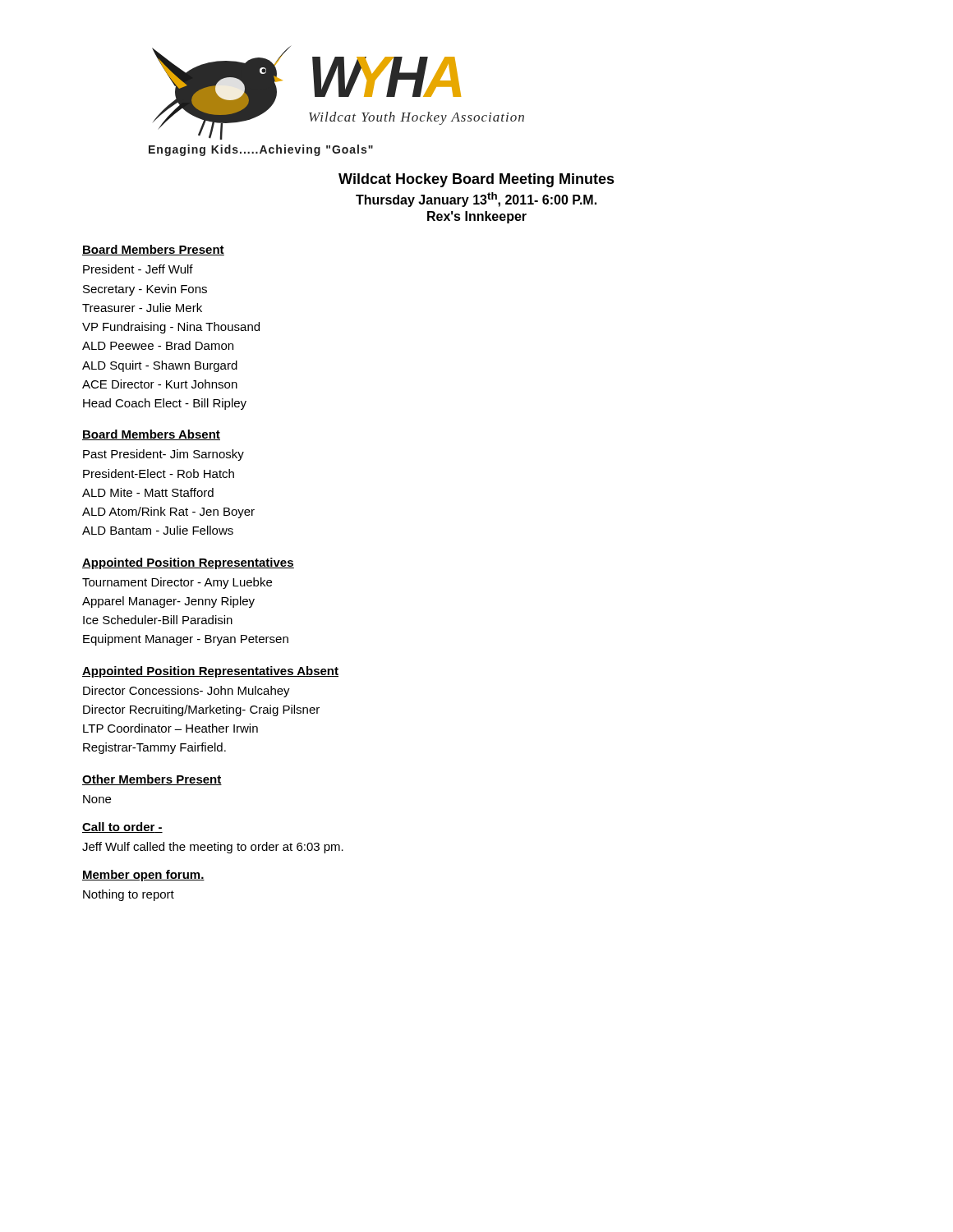Locate the title
Screen dimensions: 1232x953
(x=476, y=198)
